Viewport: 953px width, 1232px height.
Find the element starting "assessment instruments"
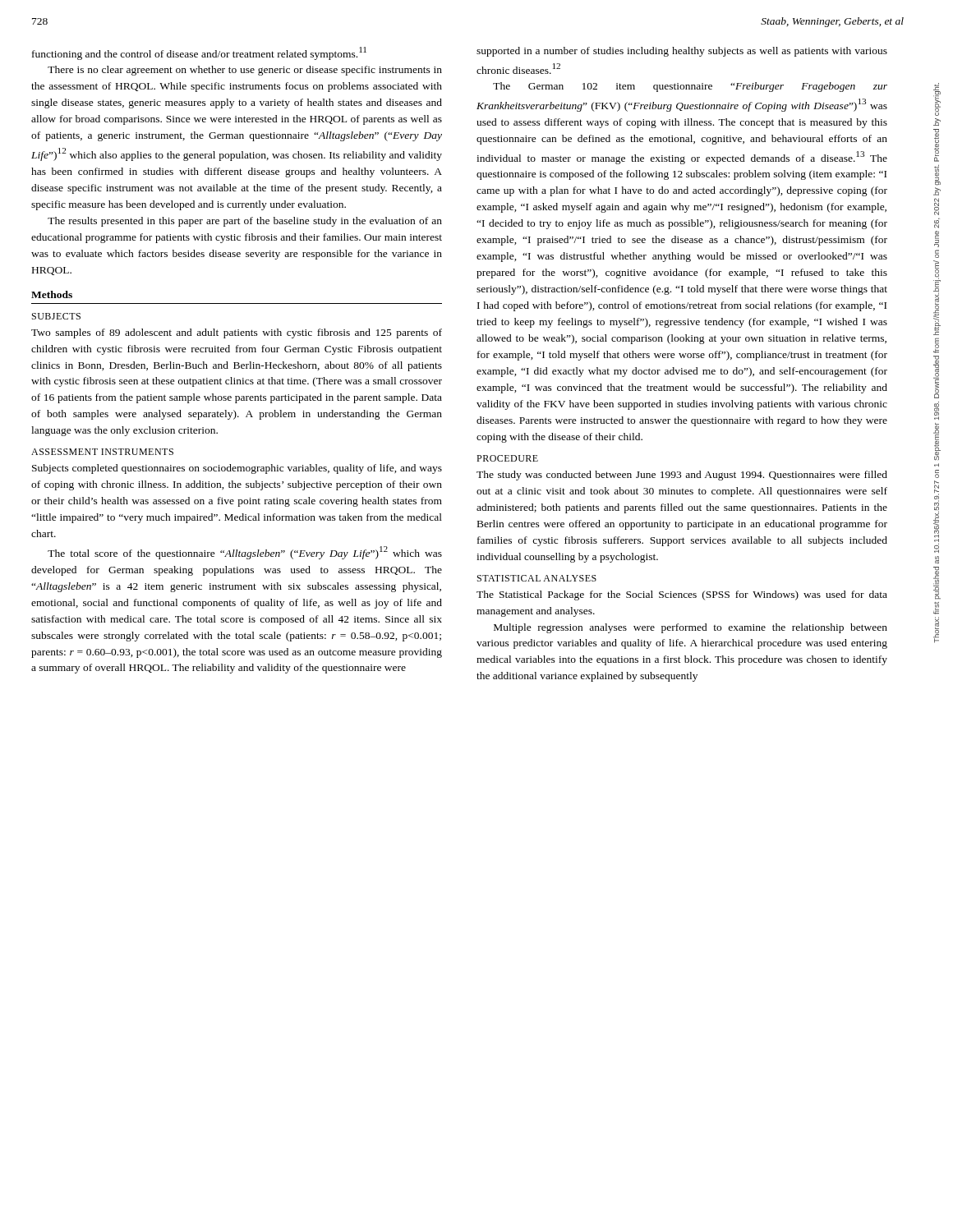point(103,452)
